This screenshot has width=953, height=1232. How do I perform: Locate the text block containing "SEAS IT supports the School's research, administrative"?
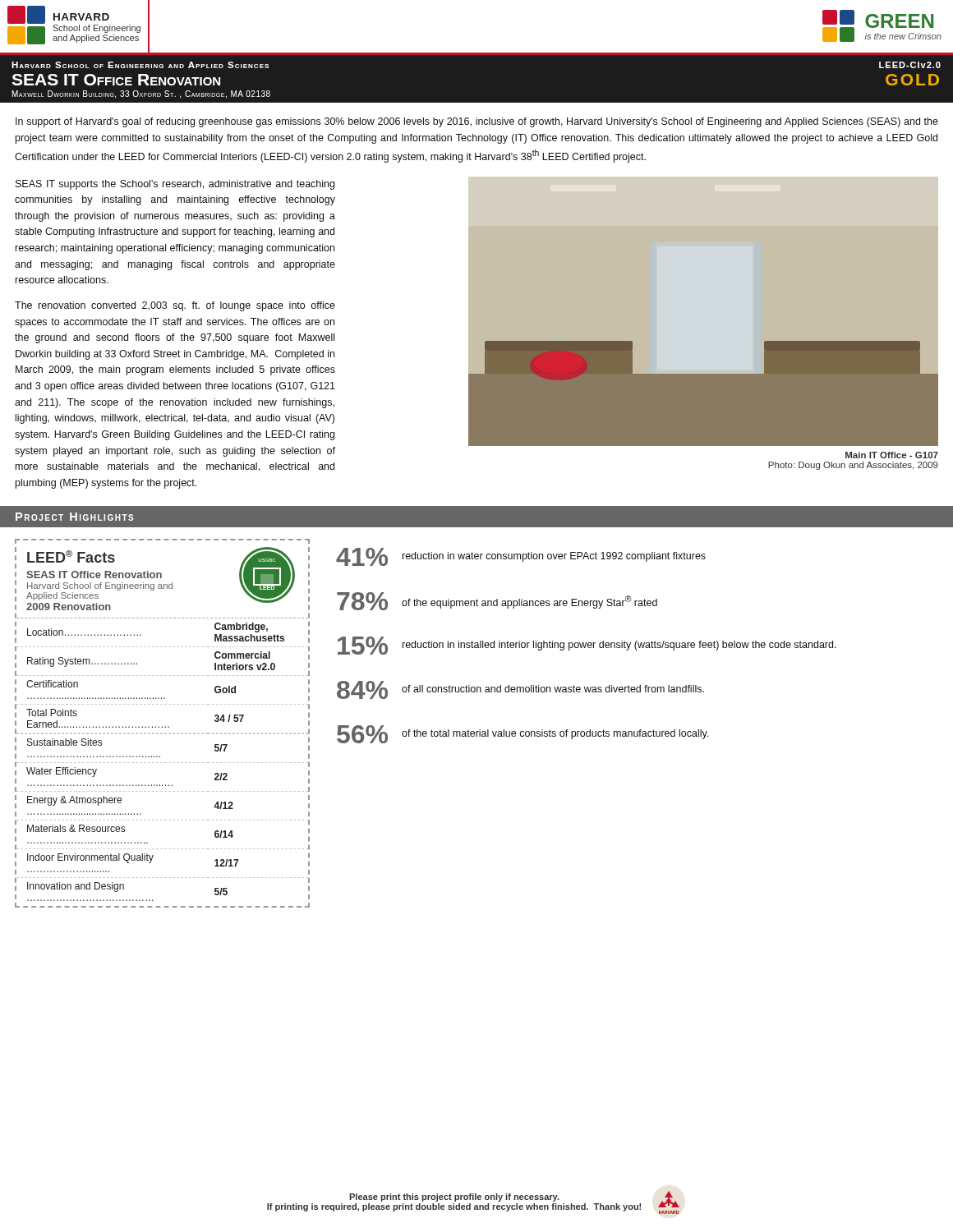175,232
